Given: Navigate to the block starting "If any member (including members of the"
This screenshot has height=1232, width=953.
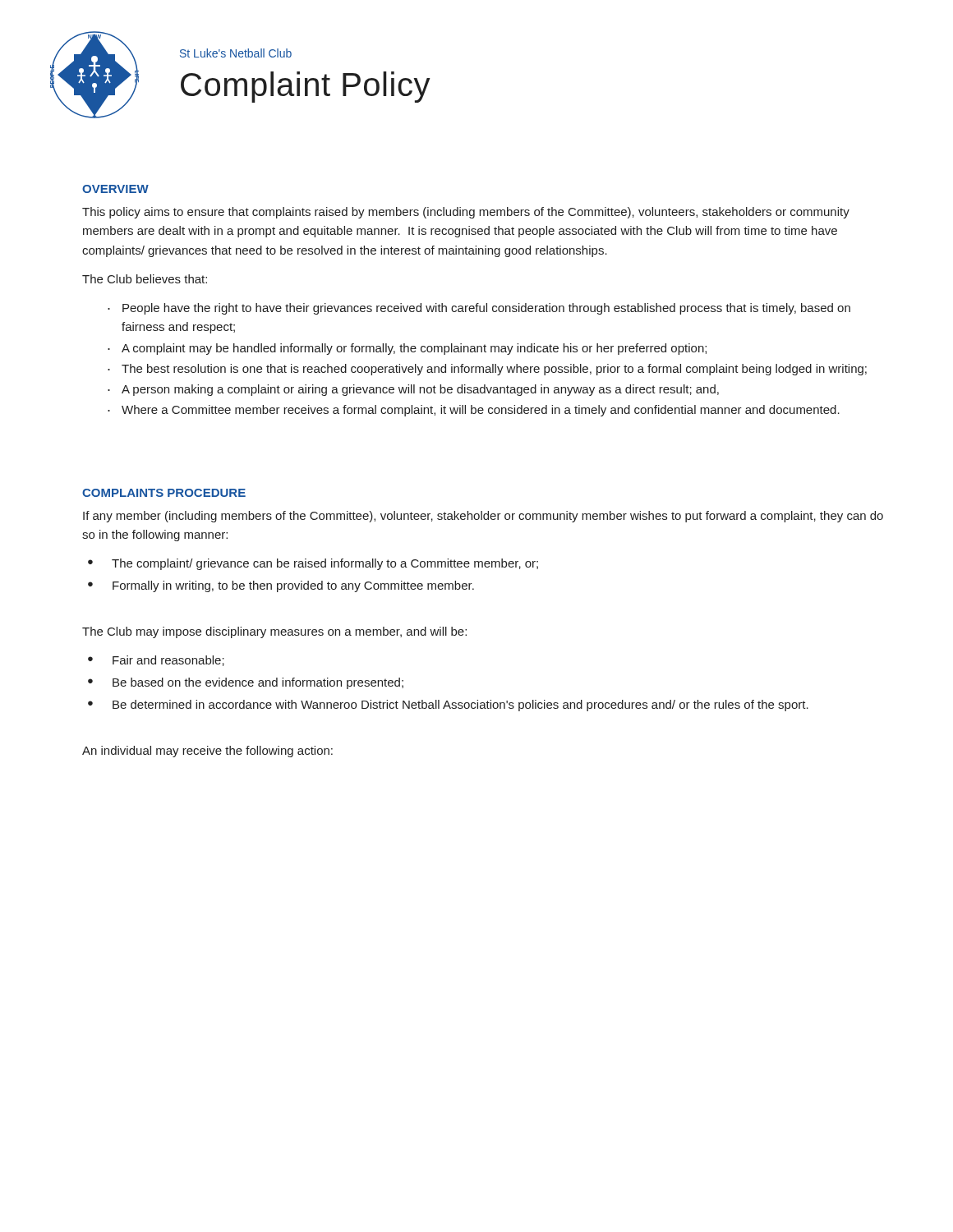Looking at the screenshot, I should 483,525.
